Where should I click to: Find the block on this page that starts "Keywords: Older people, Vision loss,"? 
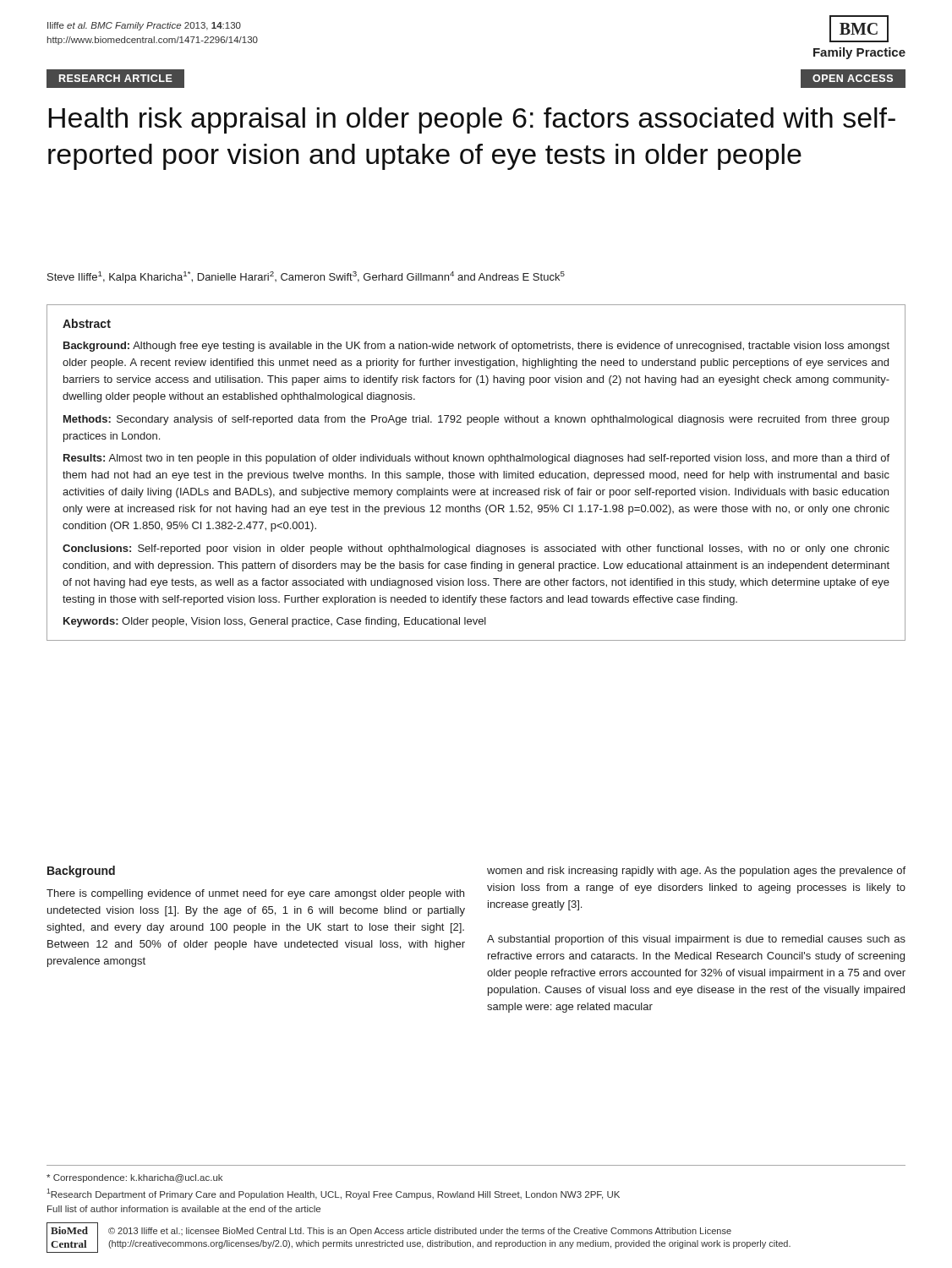274,621
